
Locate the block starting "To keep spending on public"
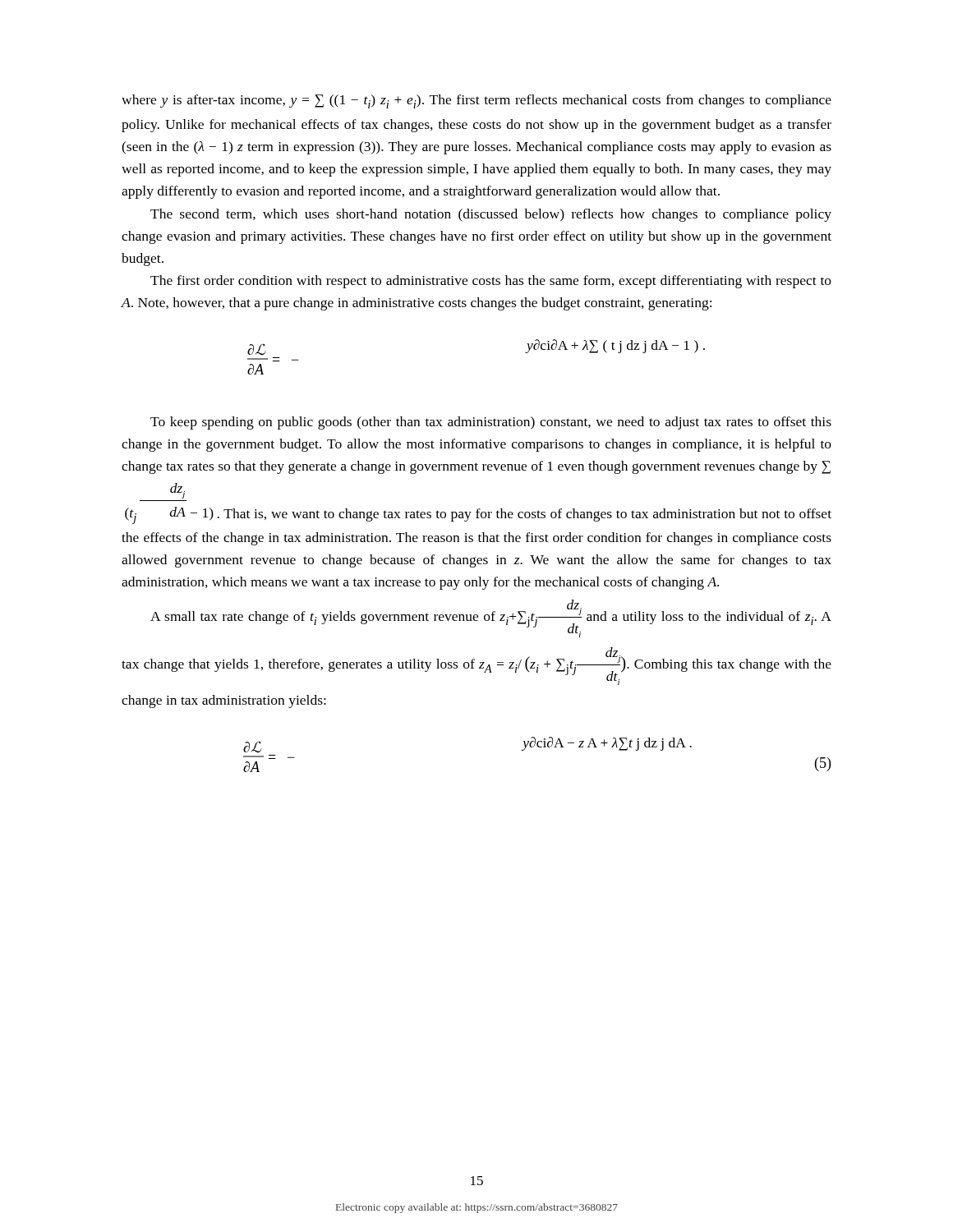[476, 502]
